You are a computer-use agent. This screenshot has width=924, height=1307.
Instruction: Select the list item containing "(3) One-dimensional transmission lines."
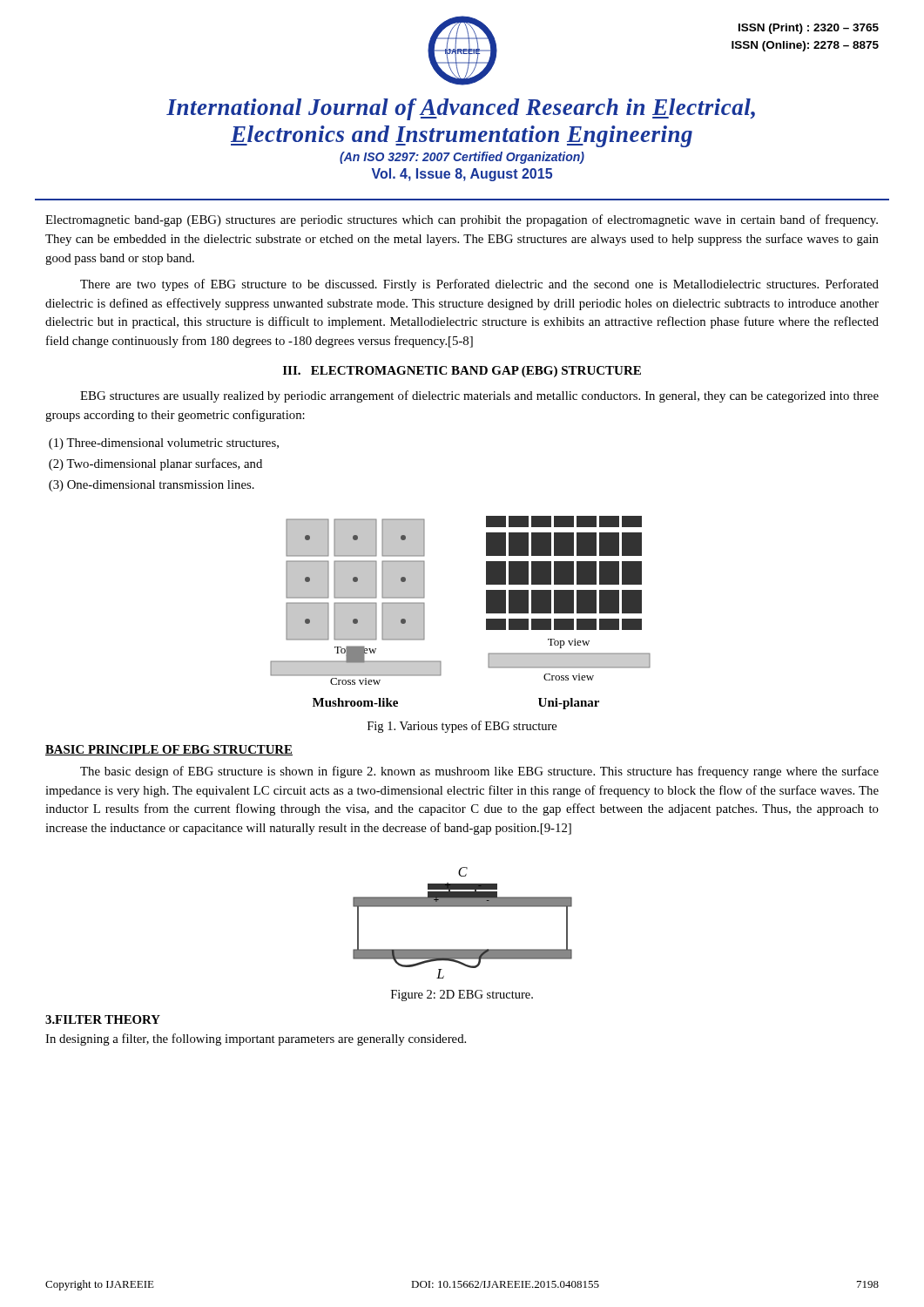coord(150,484)
